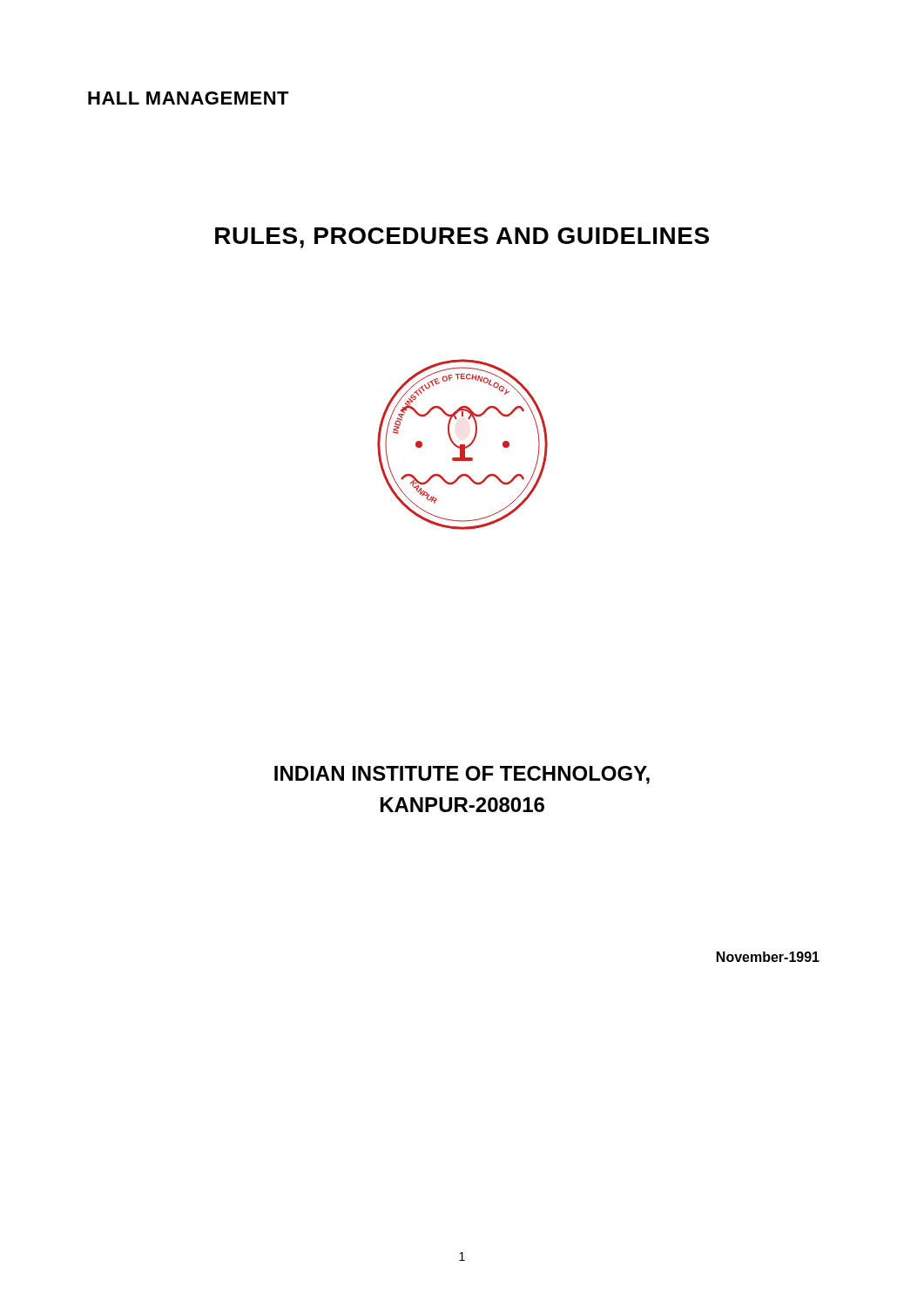Find the logo
The width and height of the screenshot is (924, 1307).
(x=462, y=444)
